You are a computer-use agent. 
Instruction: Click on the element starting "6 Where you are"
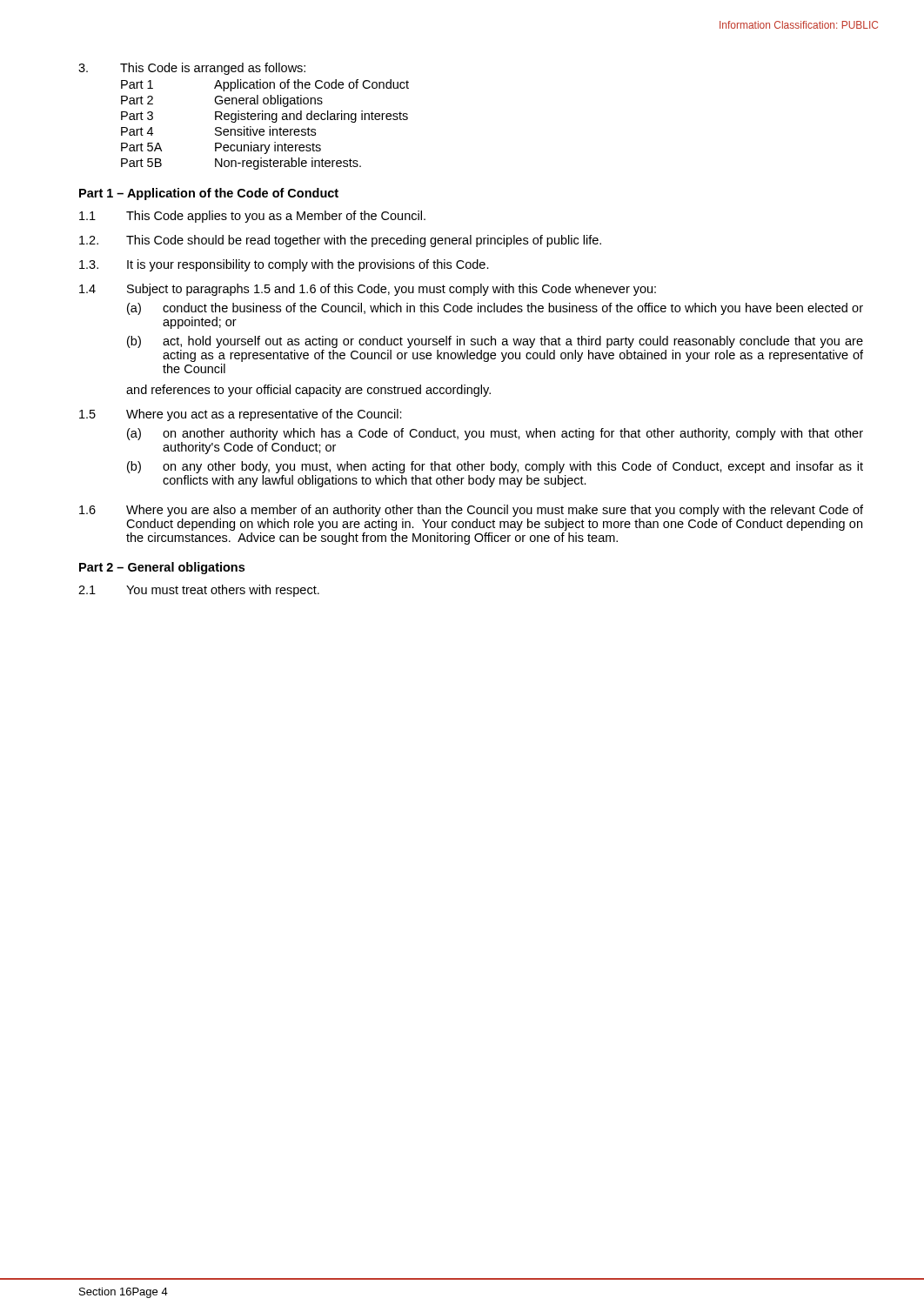[x=471, y=524]
